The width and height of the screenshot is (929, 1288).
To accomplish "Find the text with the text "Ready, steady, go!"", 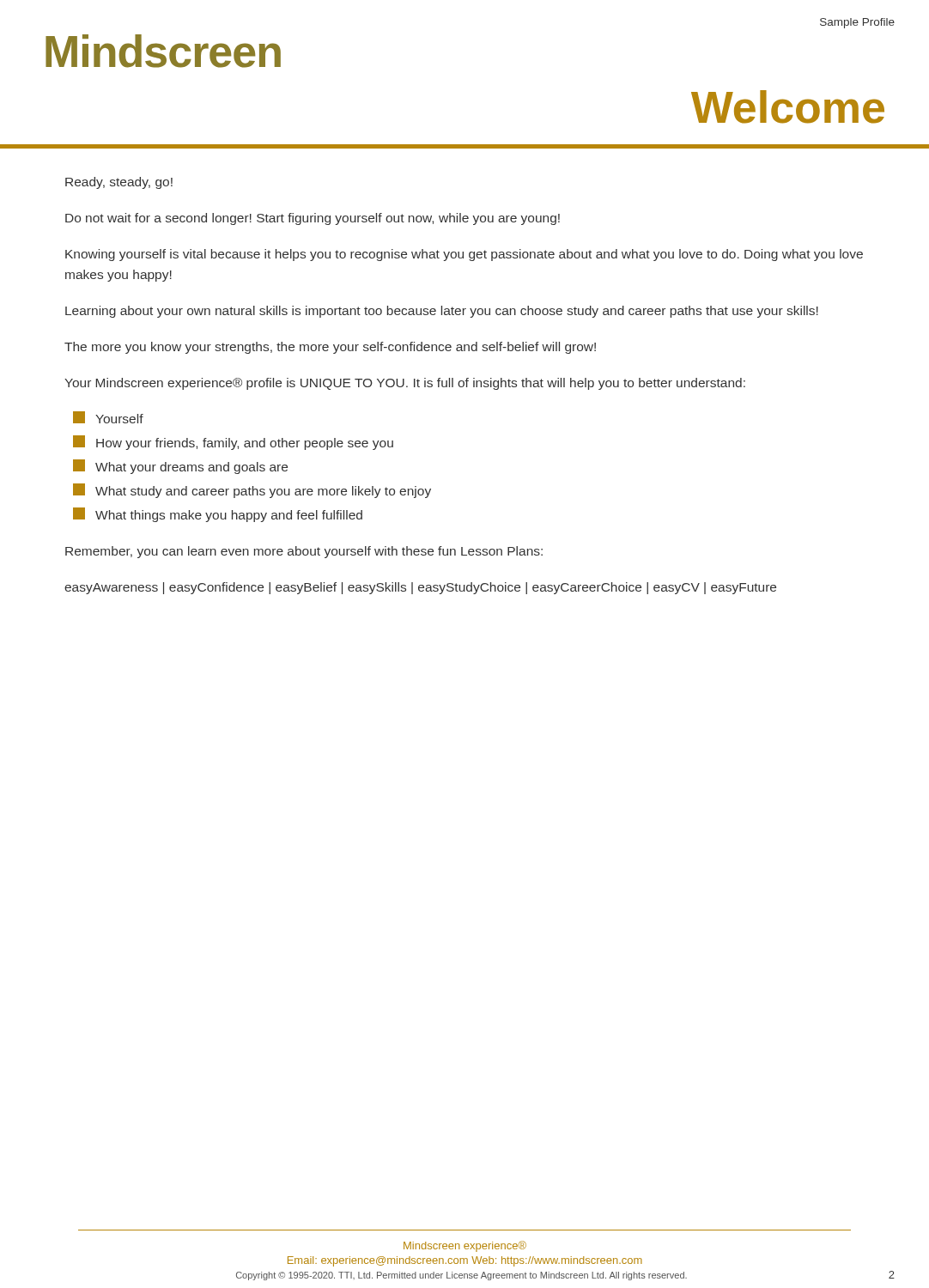I will (x=119, y=183).
